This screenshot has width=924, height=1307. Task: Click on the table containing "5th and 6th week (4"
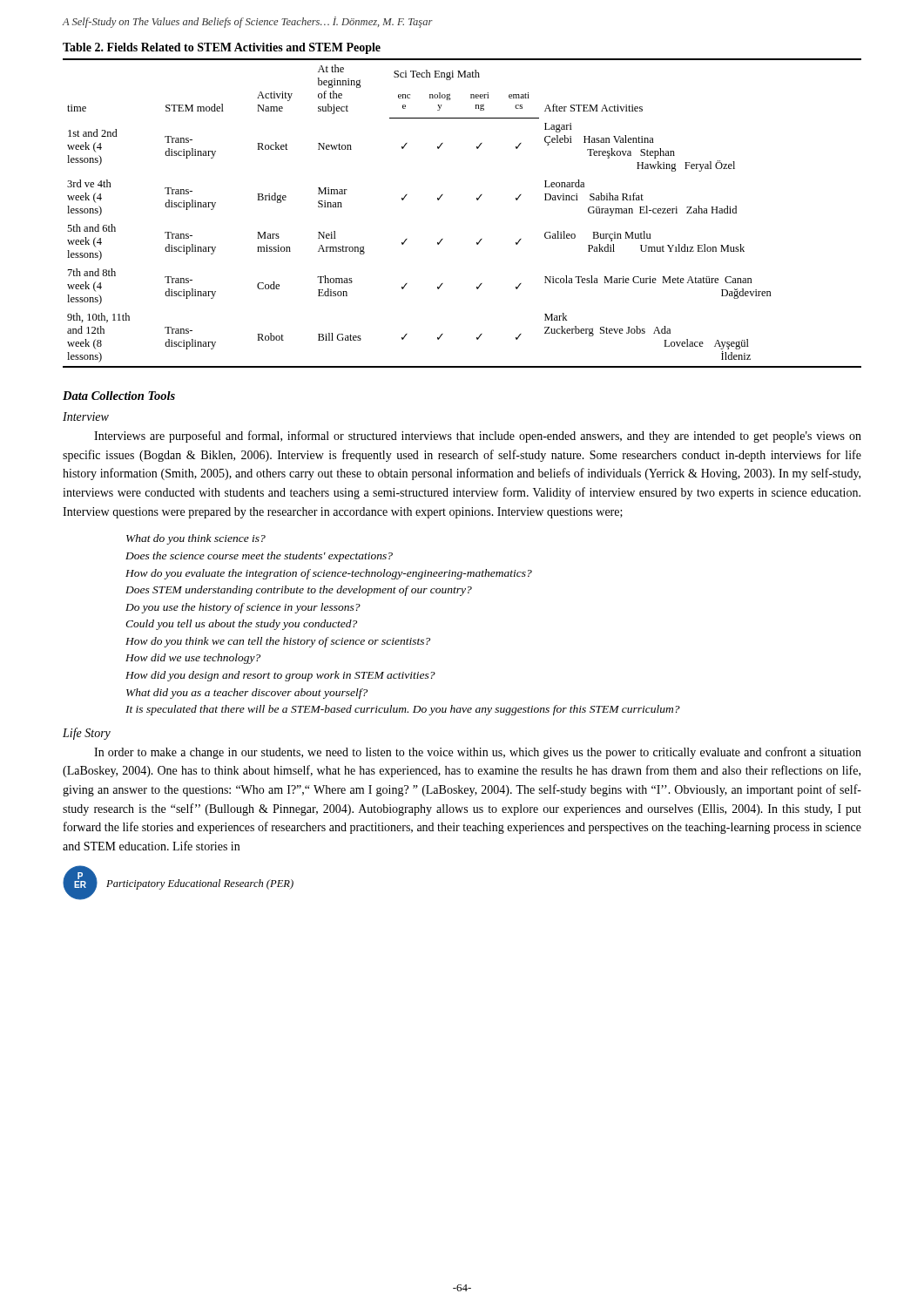[462, 204]
